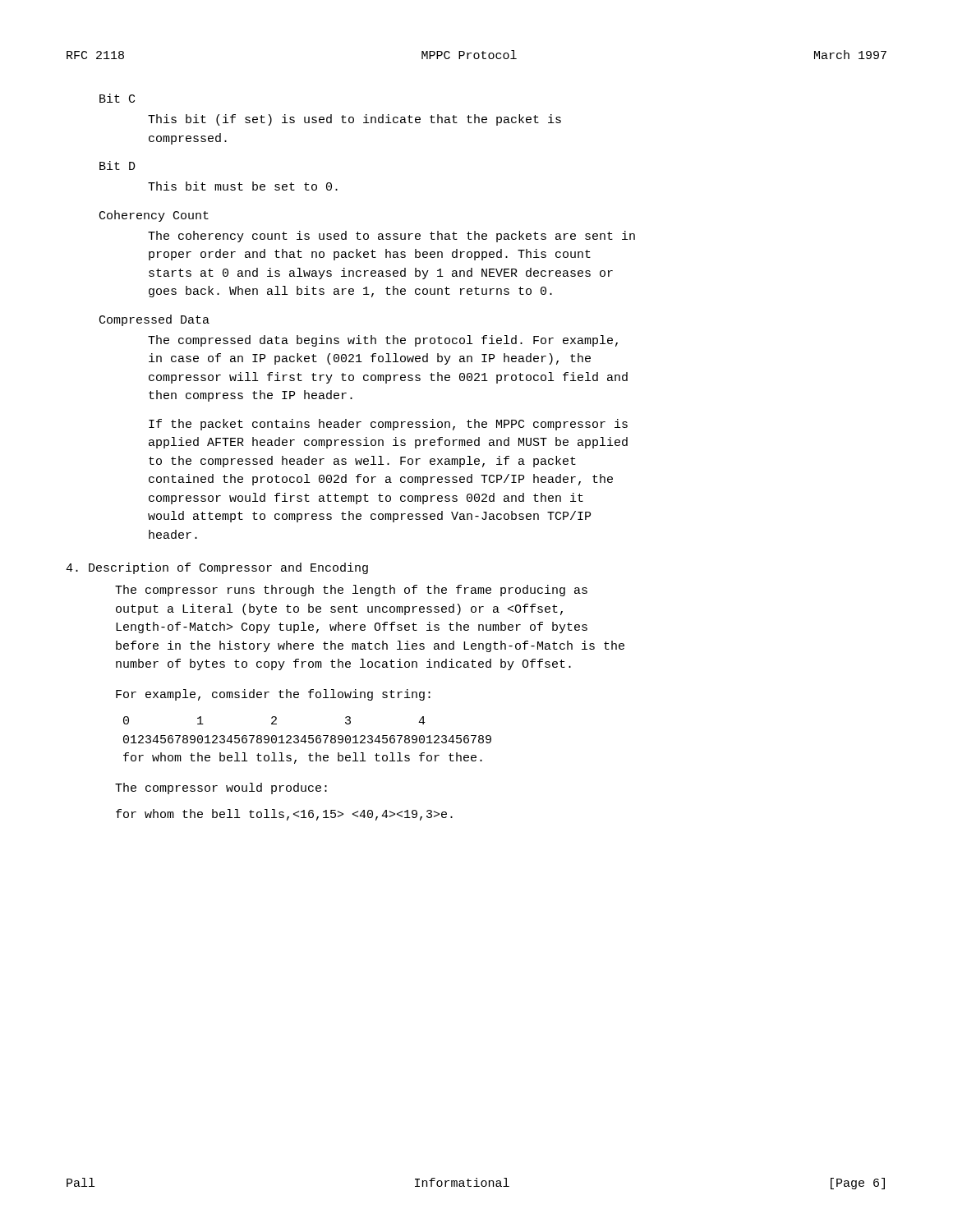
Task: Point to the block starting "This bit must be set to 0."
Action: 244,188
